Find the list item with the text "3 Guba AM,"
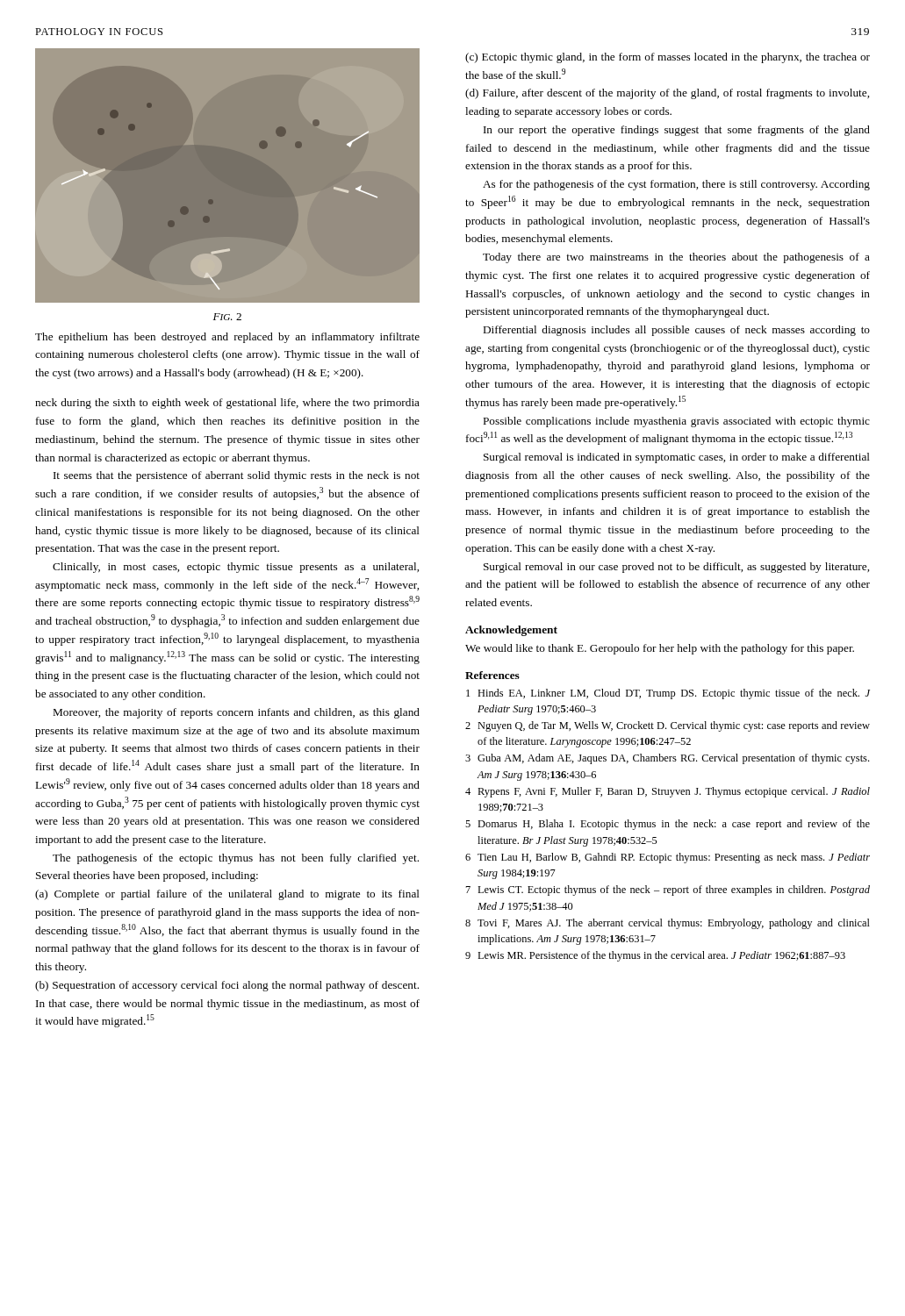 pyautogui.click(x=668, y=767)
